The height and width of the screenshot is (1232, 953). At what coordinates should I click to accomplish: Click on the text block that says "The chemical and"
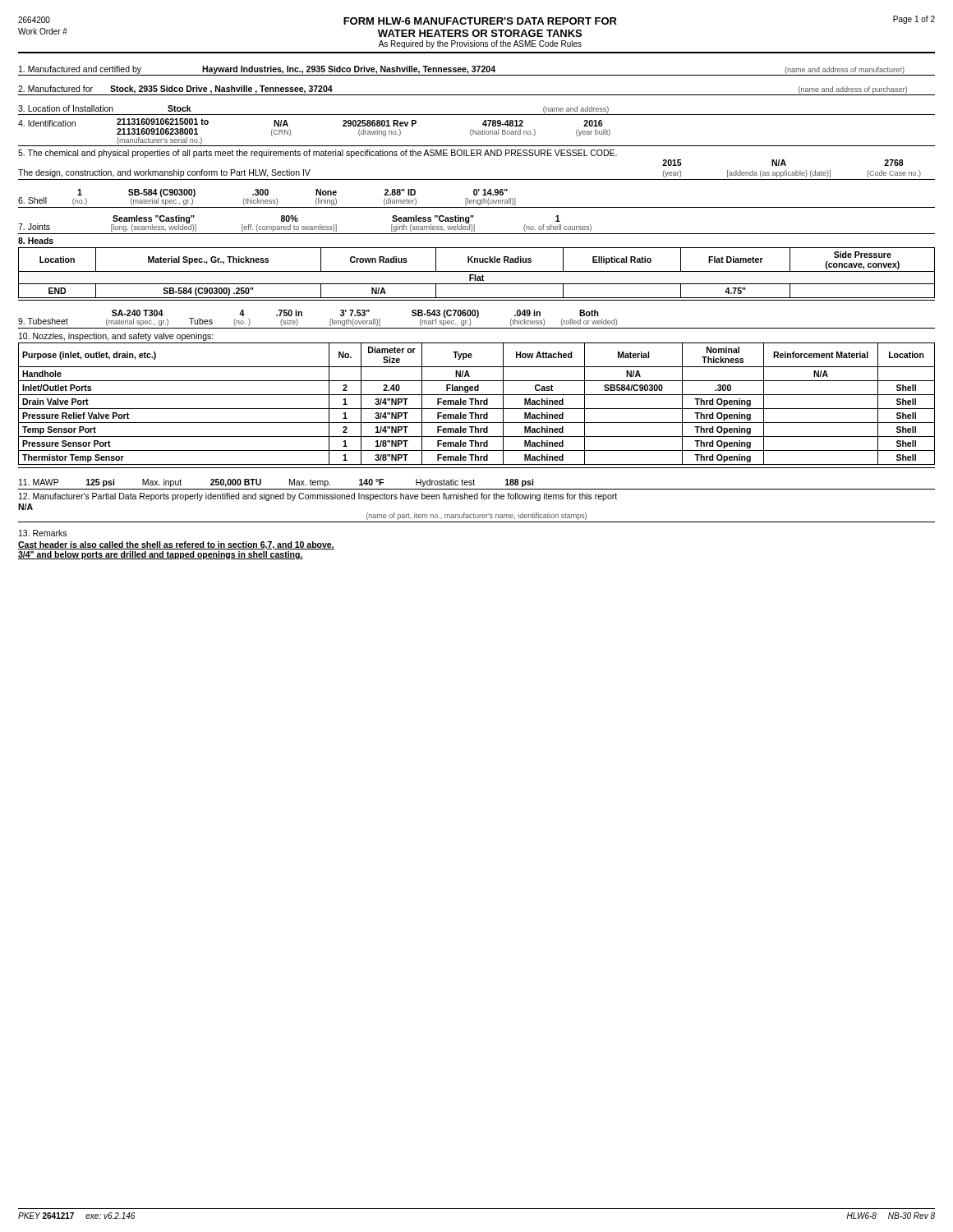coord(476,163)
